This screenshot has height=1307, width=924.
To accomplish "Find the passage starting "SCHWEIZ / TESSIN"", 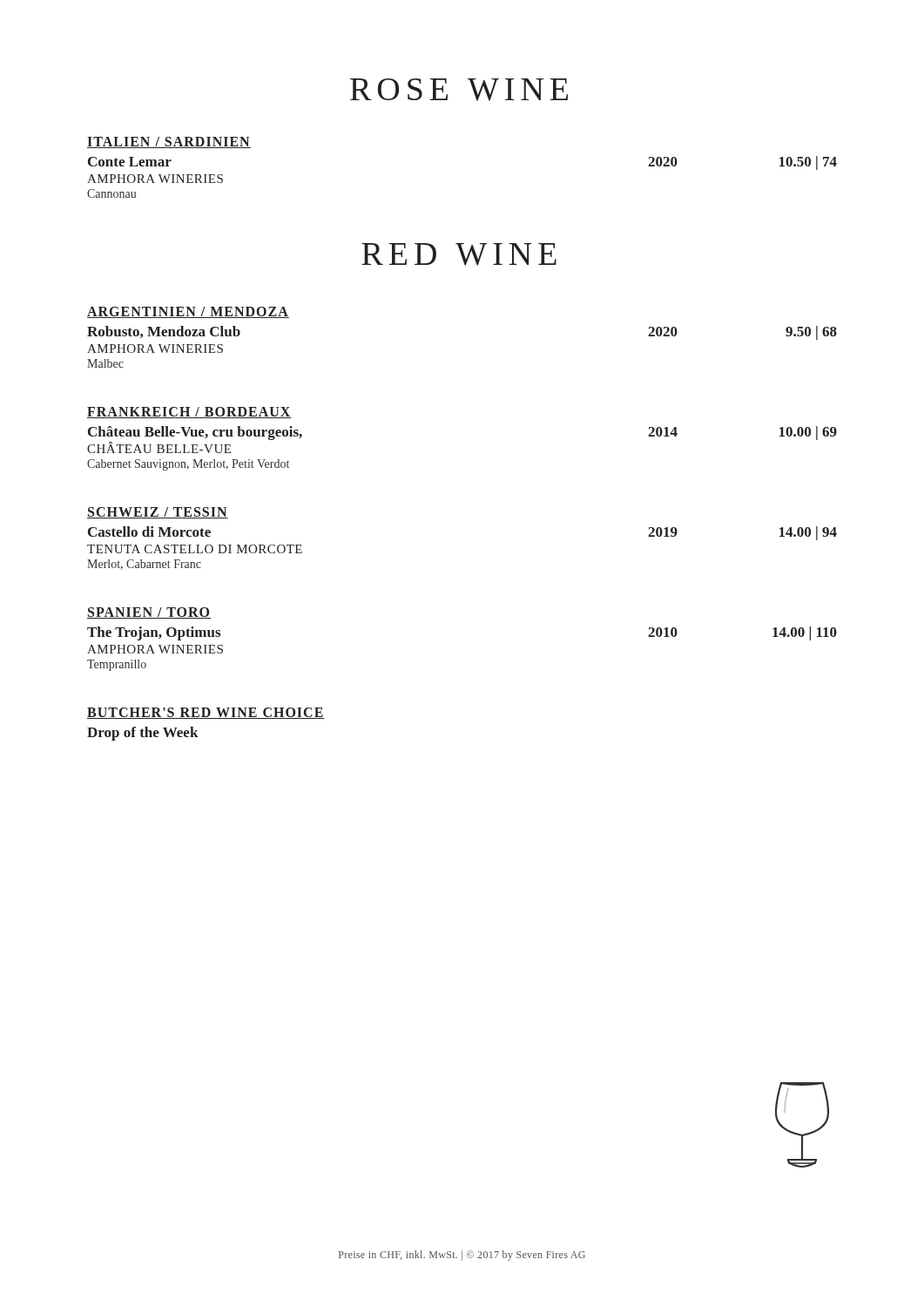I will [x=157, y=512].
